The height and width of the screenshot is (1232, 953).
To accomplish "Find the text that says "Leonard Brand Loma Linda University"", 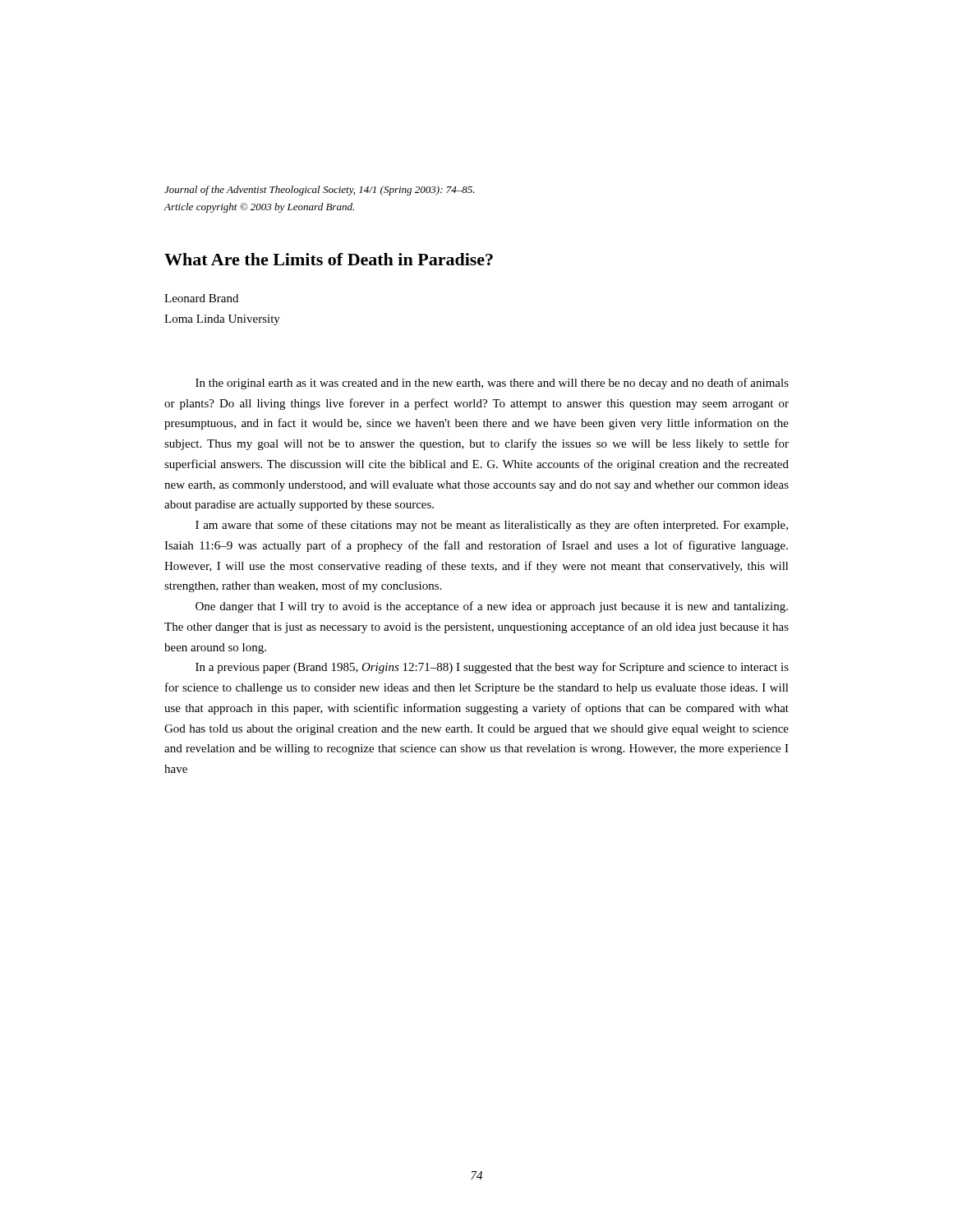I will click(x=222, y=308).
